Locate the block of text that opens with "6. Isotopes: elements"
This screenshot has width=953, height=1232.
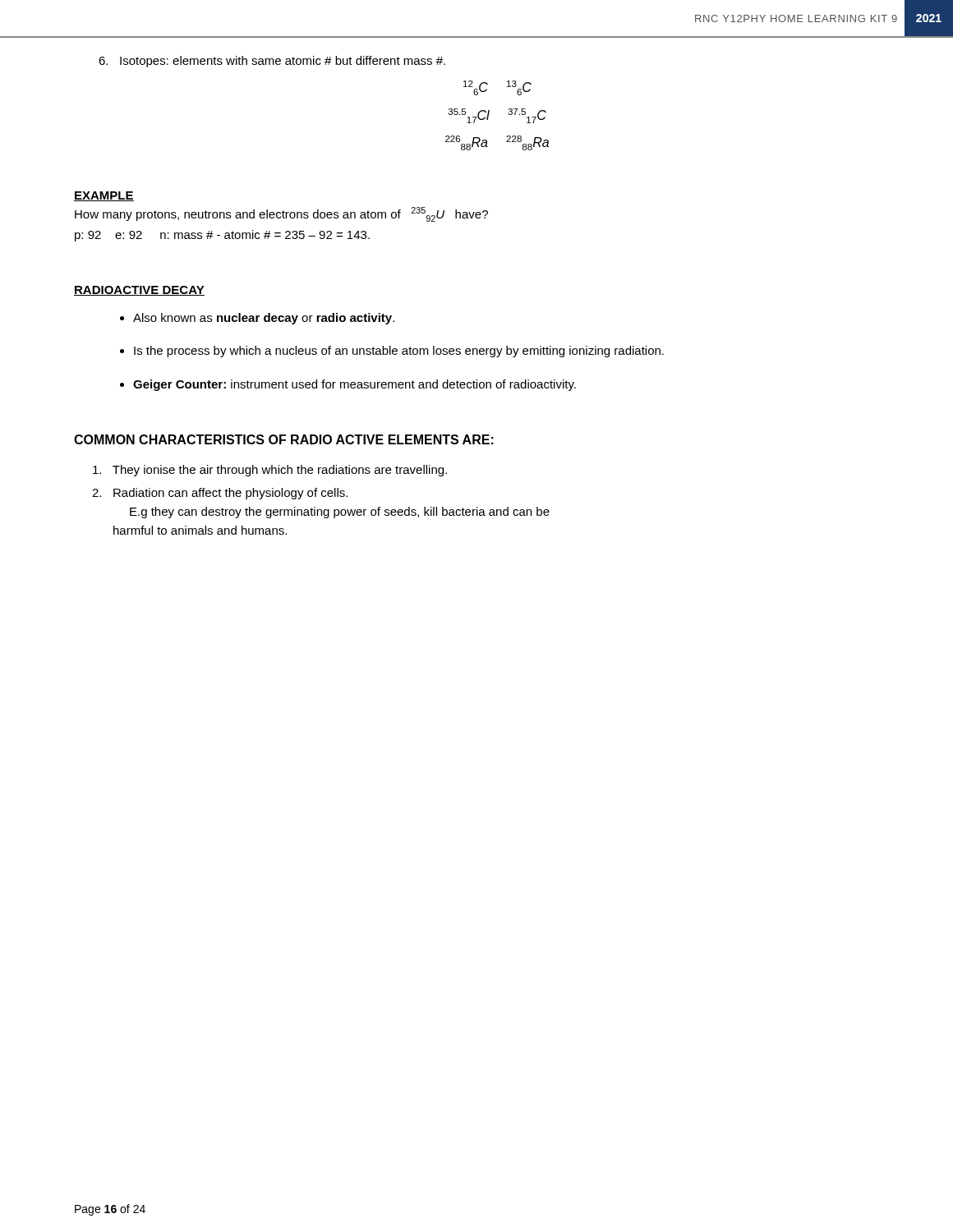(x=497, y=105)
